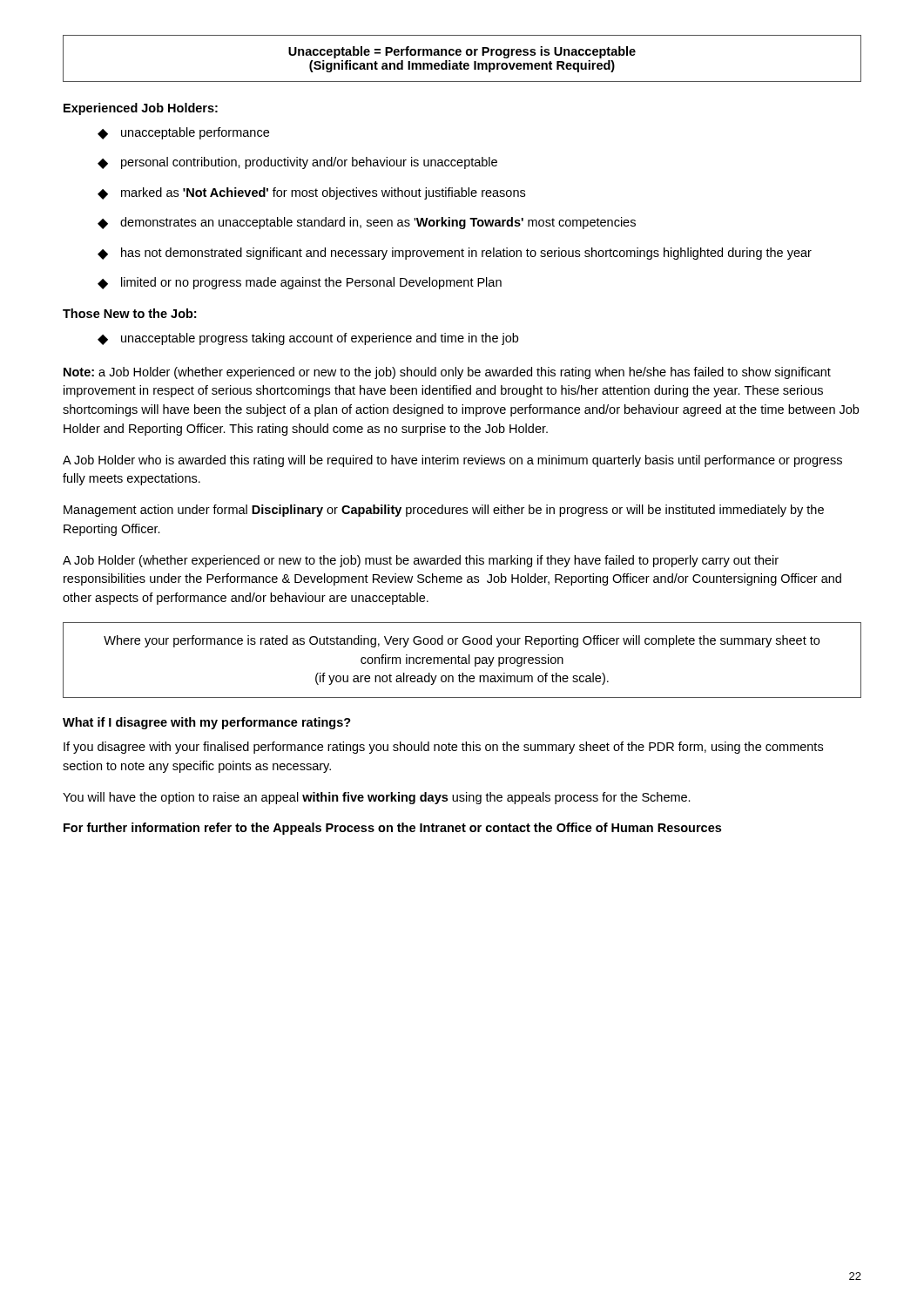Click on the list item with the text "◆ unacceptable performance"
The height and width of the screenshot is (1307, 924).
coord(184,134)
